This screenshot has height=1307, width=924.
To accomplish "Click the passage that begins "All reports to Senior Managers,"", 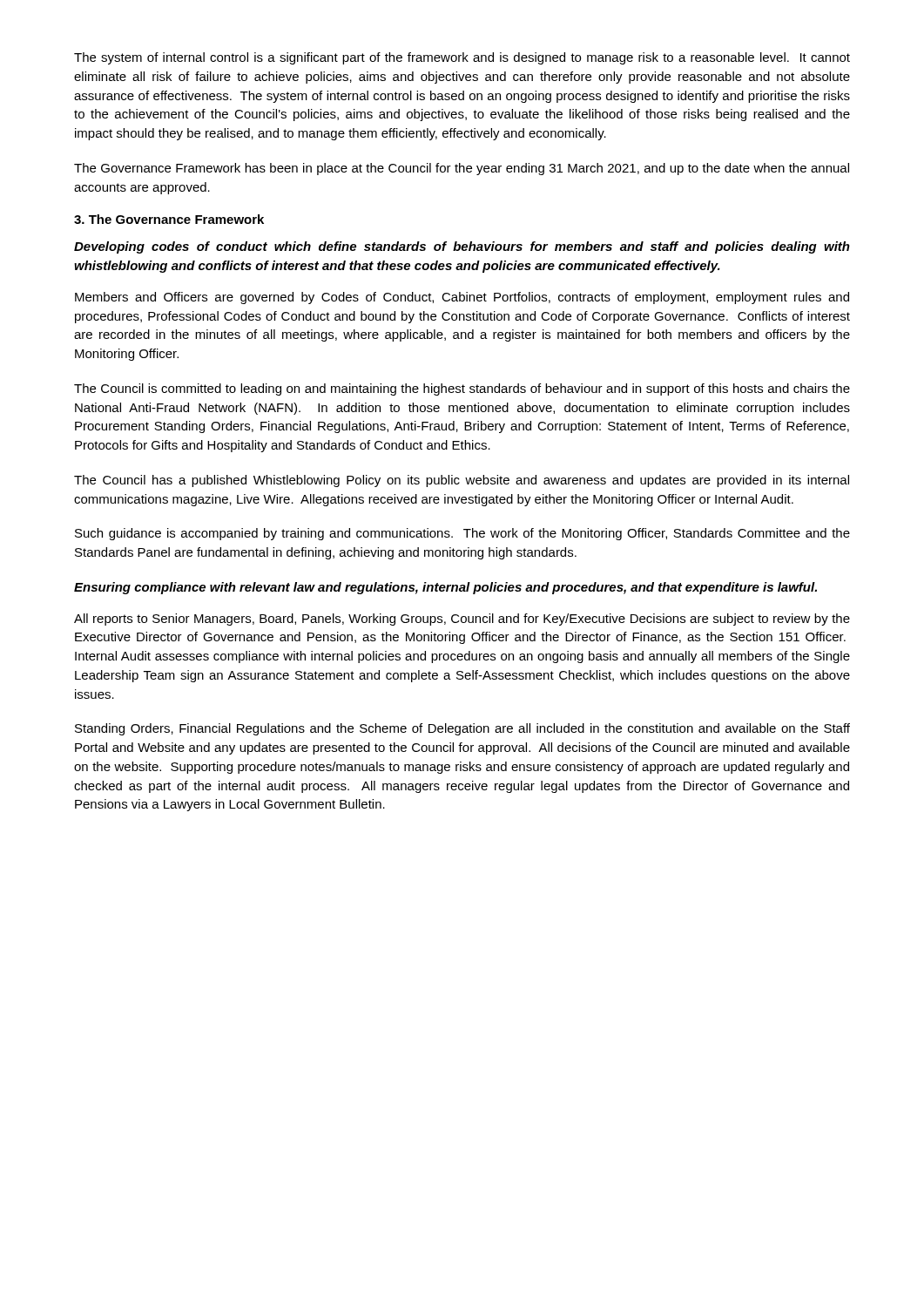I will (462, 656).
